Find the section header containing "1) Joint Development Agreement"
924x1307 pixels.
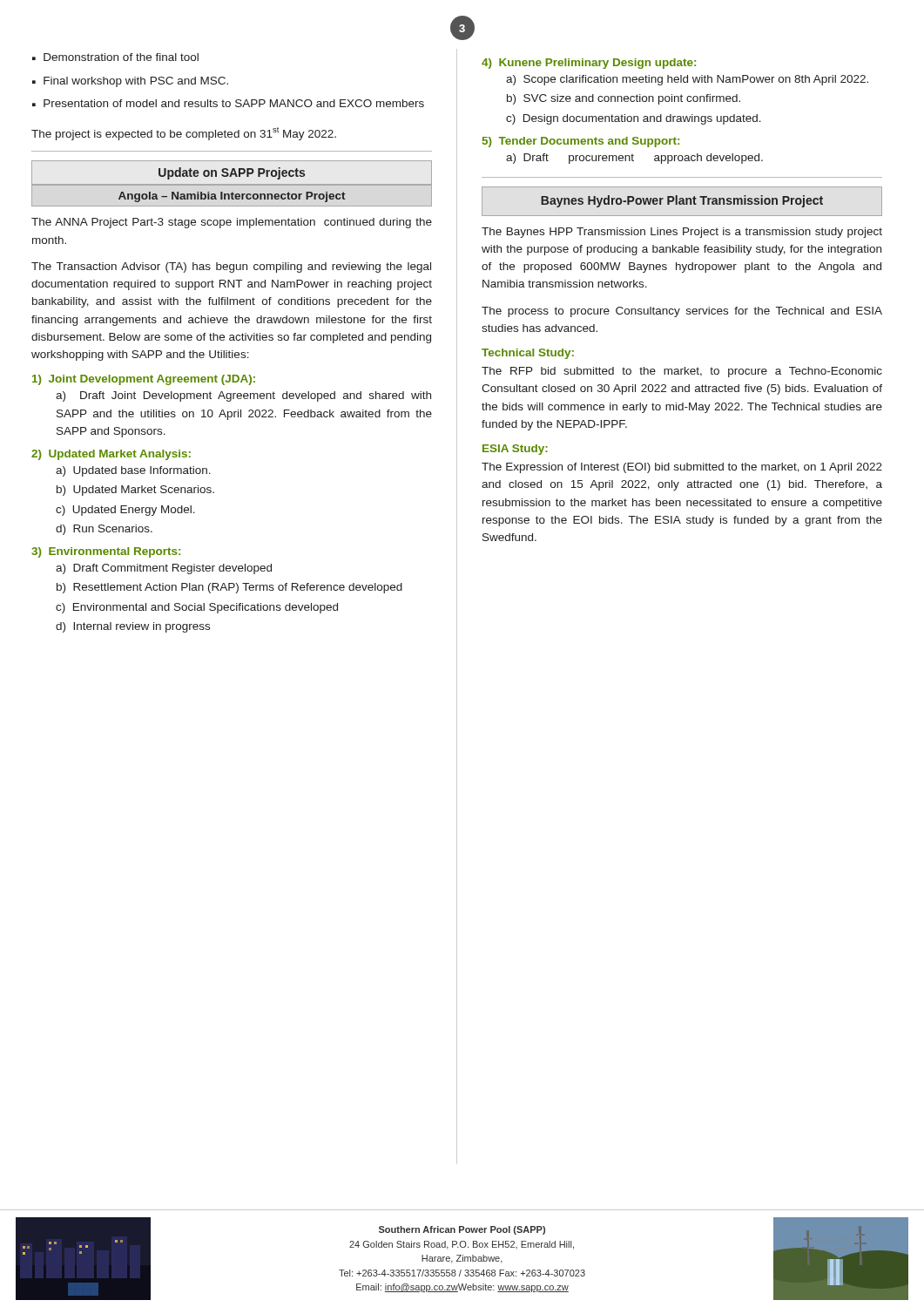coord(144,379)
